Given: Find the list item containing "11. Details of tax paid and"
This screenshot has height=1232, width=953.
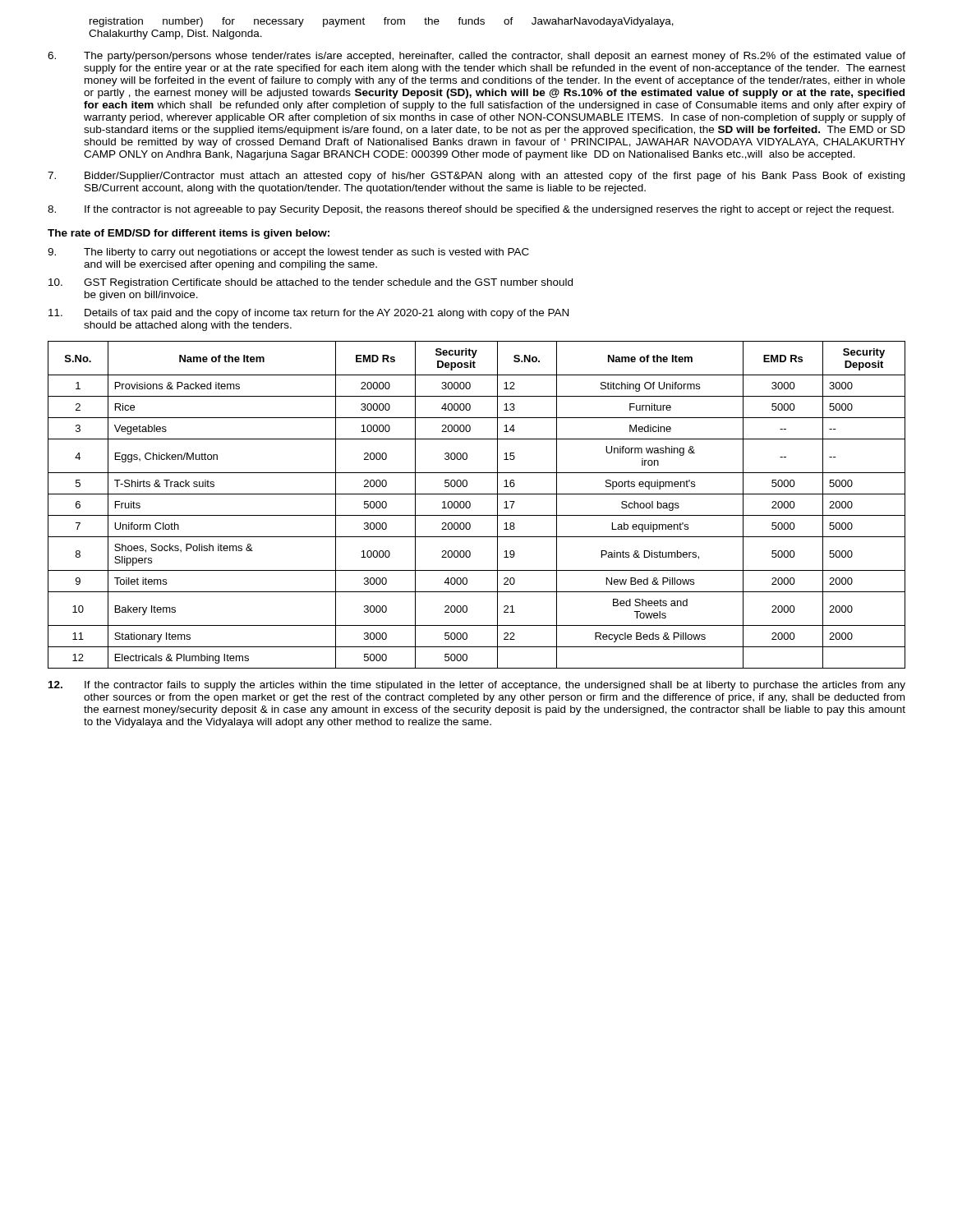Looking at the screenshot, I should coord(476,319).
